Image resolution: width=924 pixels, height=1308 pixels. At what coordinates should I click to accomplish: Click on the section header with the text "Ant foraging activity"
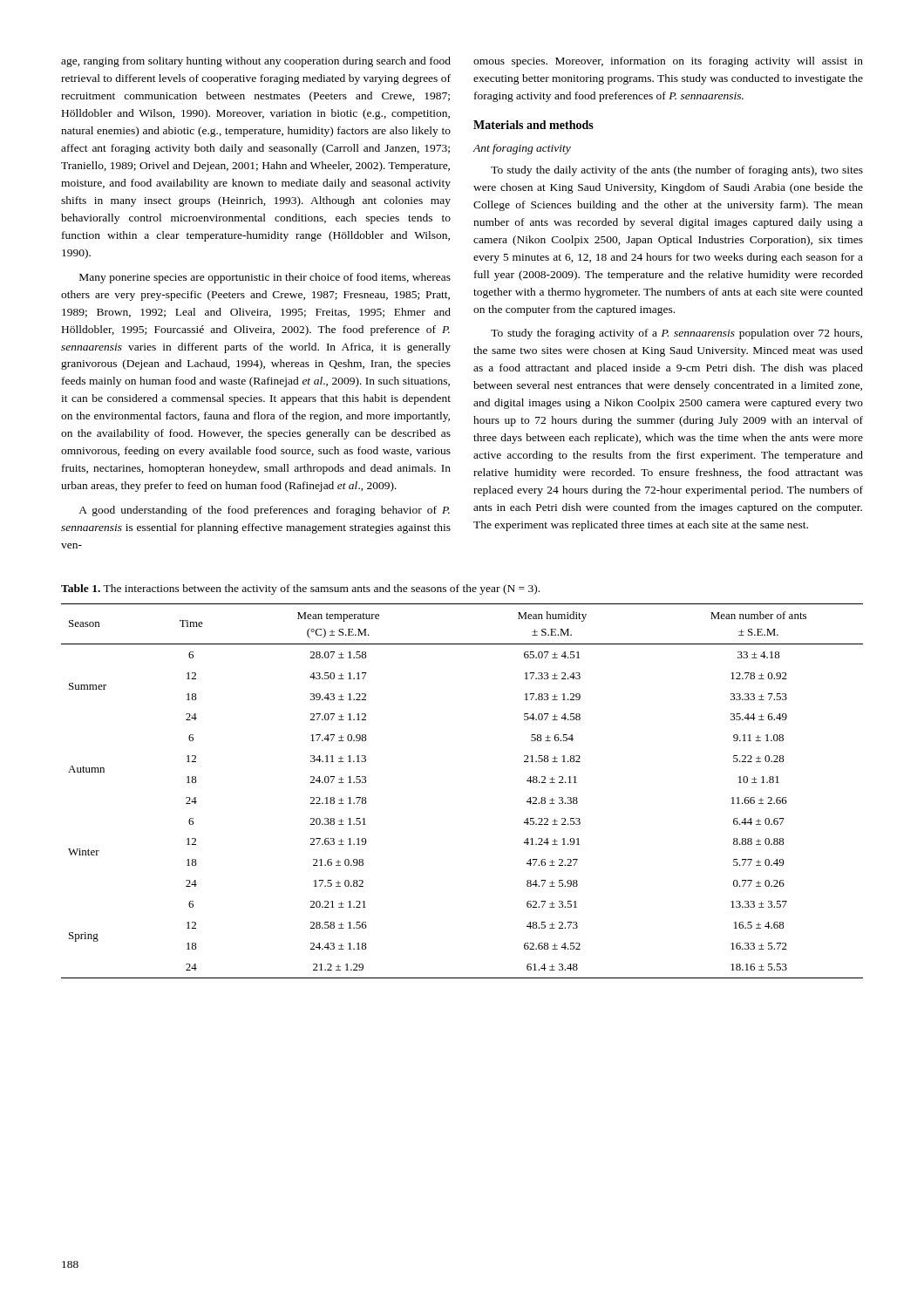coord(522,148)
